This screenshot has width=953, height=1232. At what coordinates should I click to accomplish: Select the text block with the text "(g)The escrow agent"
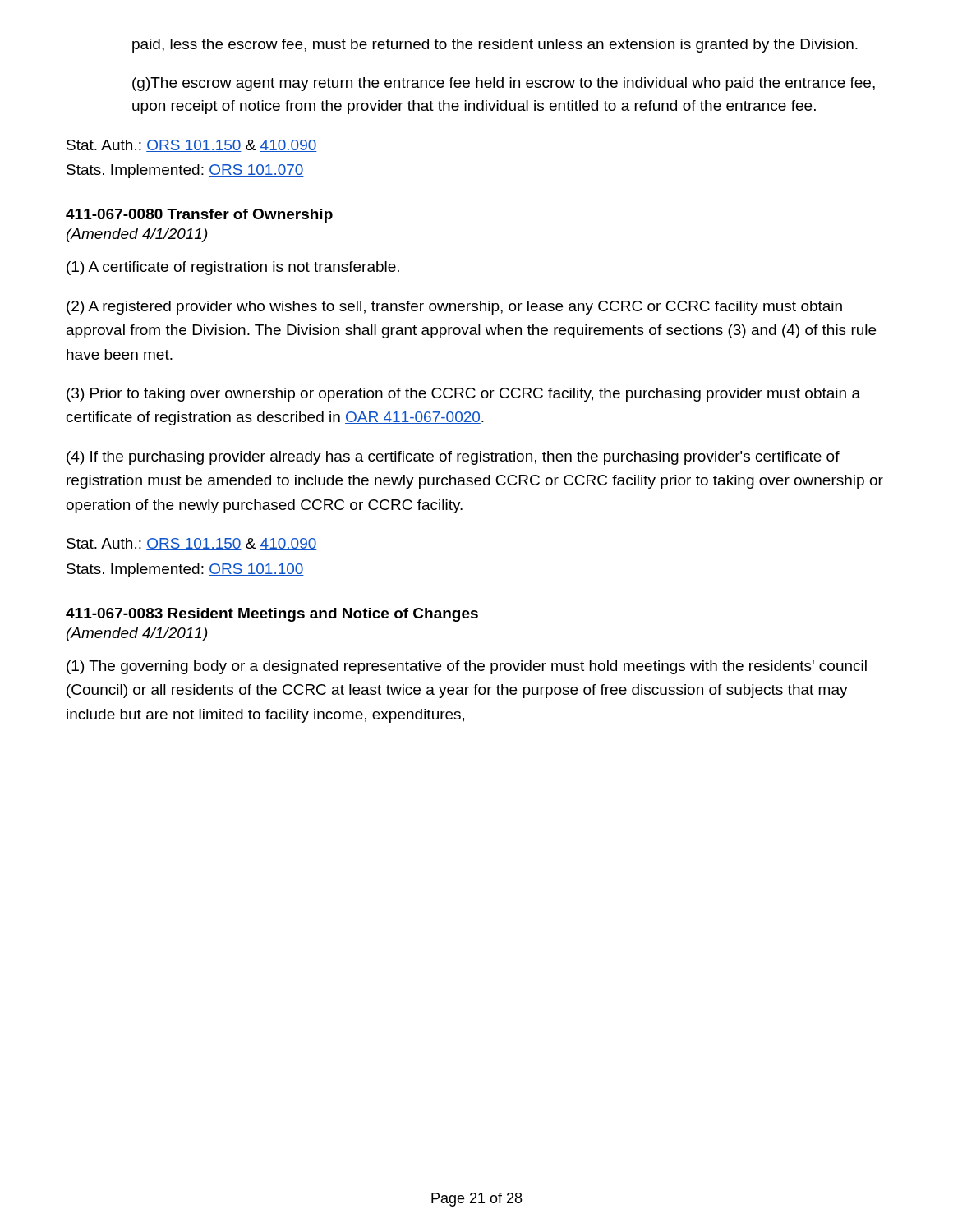point(504,94)
